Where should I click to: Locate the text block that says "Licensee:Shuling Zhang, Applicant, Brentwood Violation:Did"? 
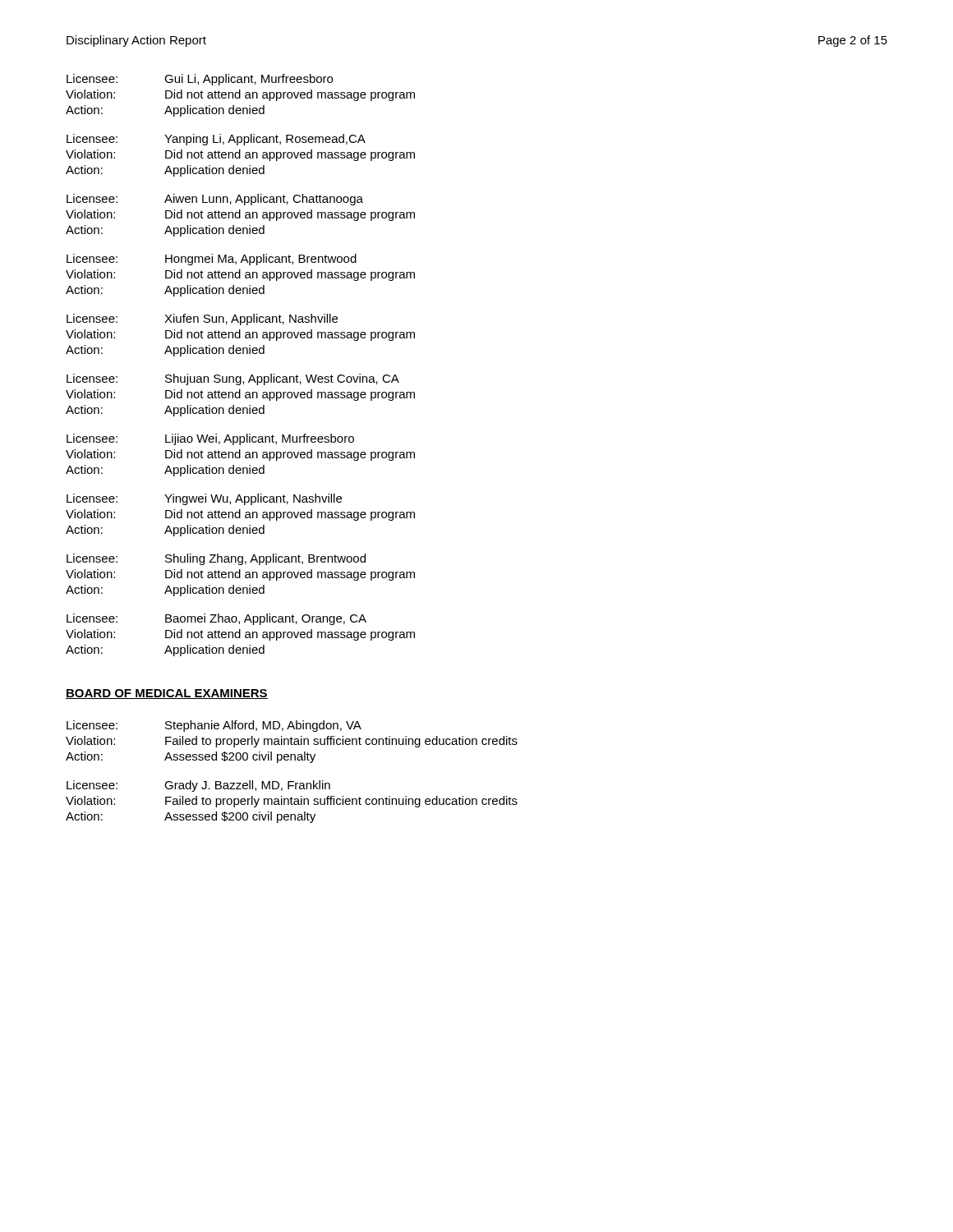point(216,559)
